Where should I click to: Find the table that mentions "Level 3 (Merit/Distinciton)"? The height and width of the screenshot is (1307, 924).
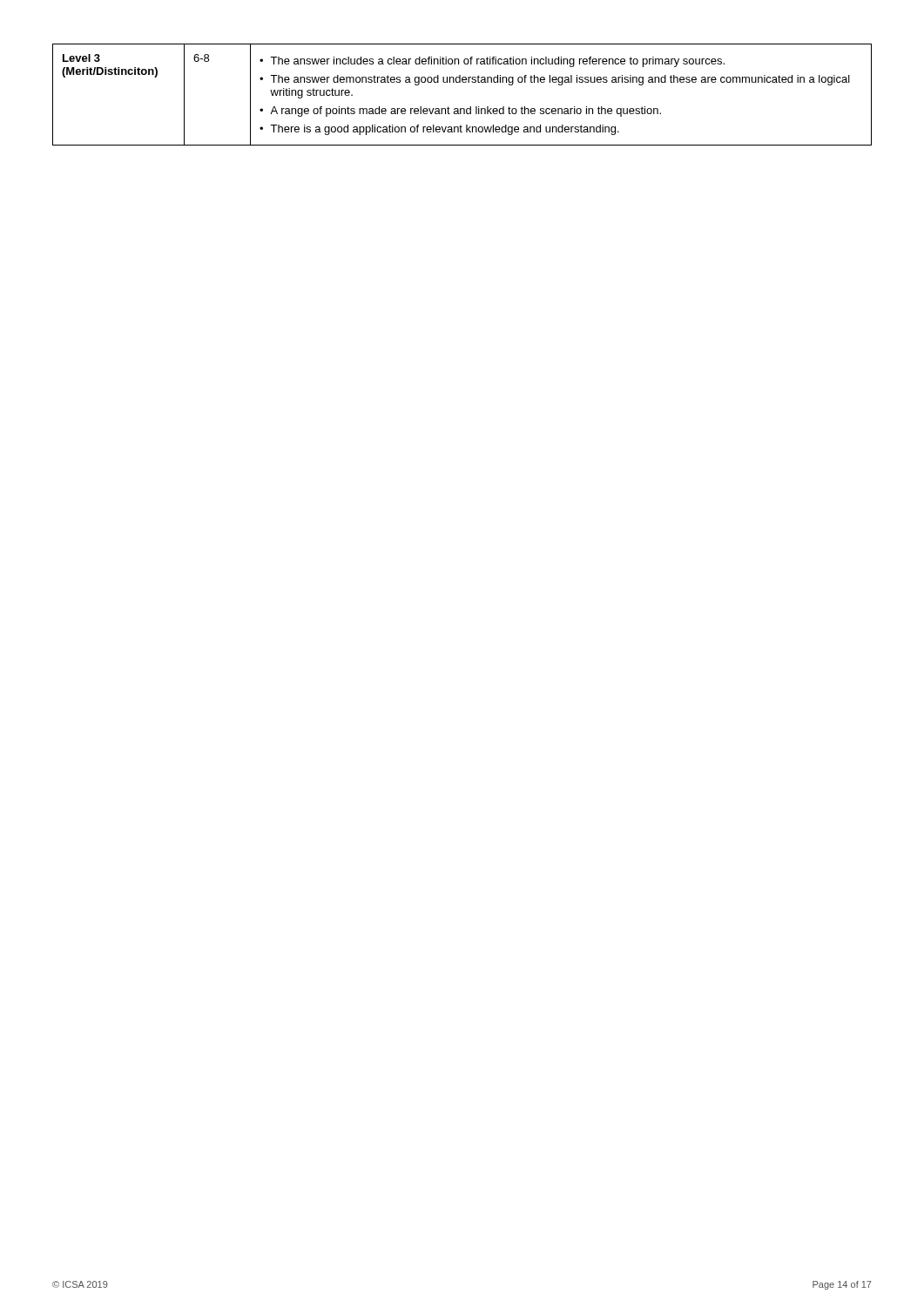coord(462,94)
